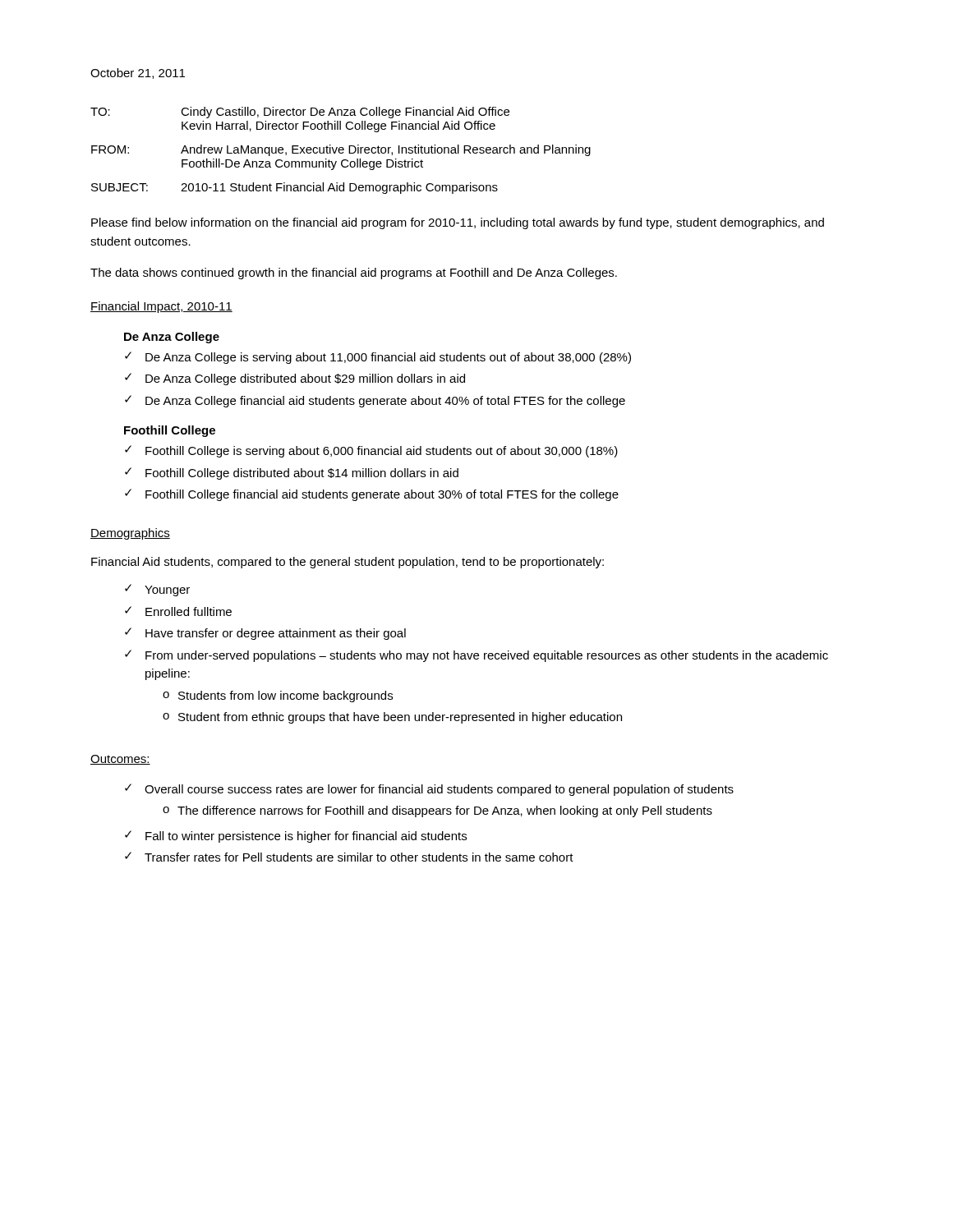Where is the passage that starts "De Anza College distributed"?
This screenshot has width=953, height=1232.
coord(305,378)
